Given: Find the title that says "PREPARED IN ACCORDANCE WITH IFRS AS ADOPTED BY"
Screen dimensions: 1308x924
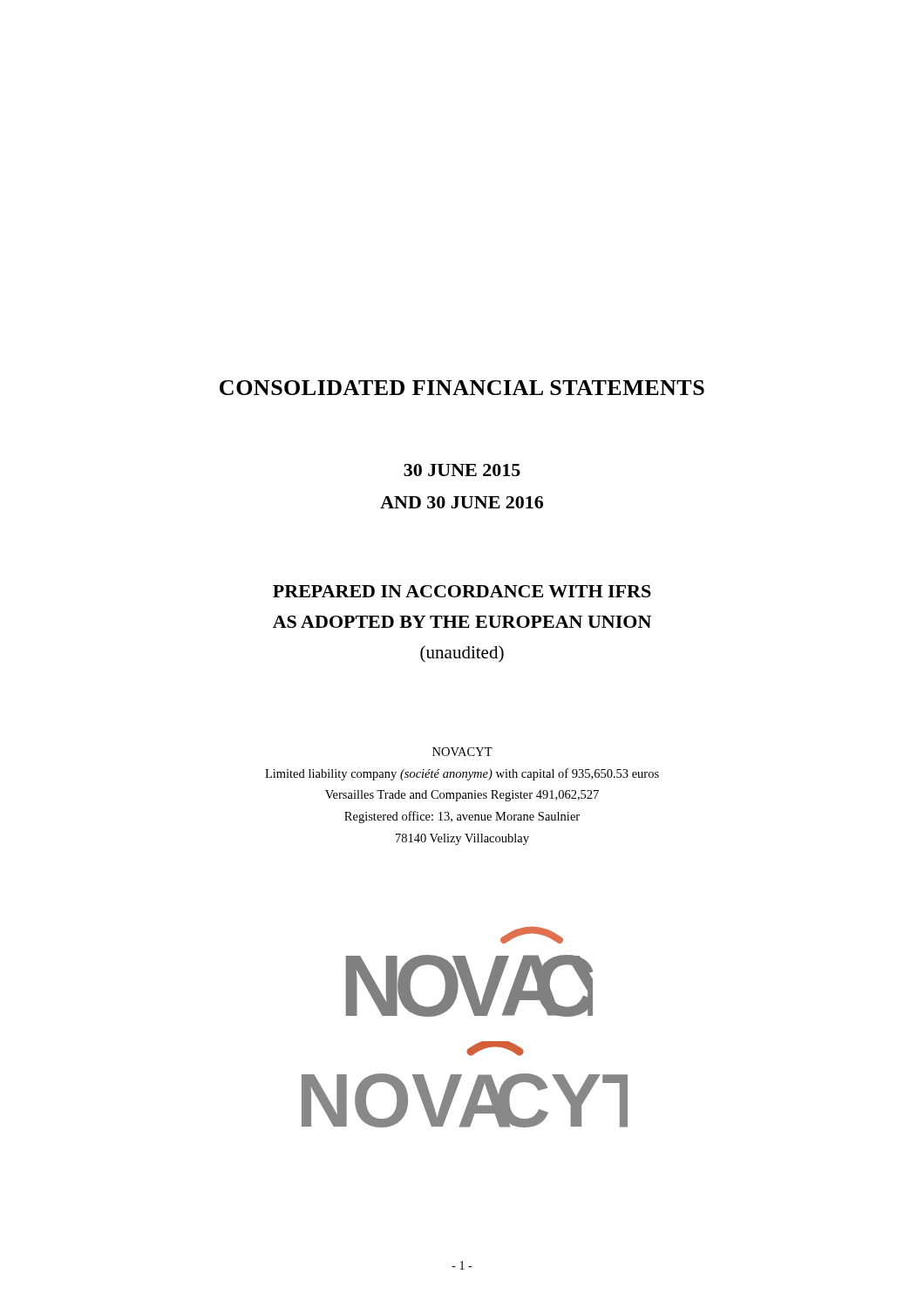Looking at the screenshot, I should tap(462, 621).
